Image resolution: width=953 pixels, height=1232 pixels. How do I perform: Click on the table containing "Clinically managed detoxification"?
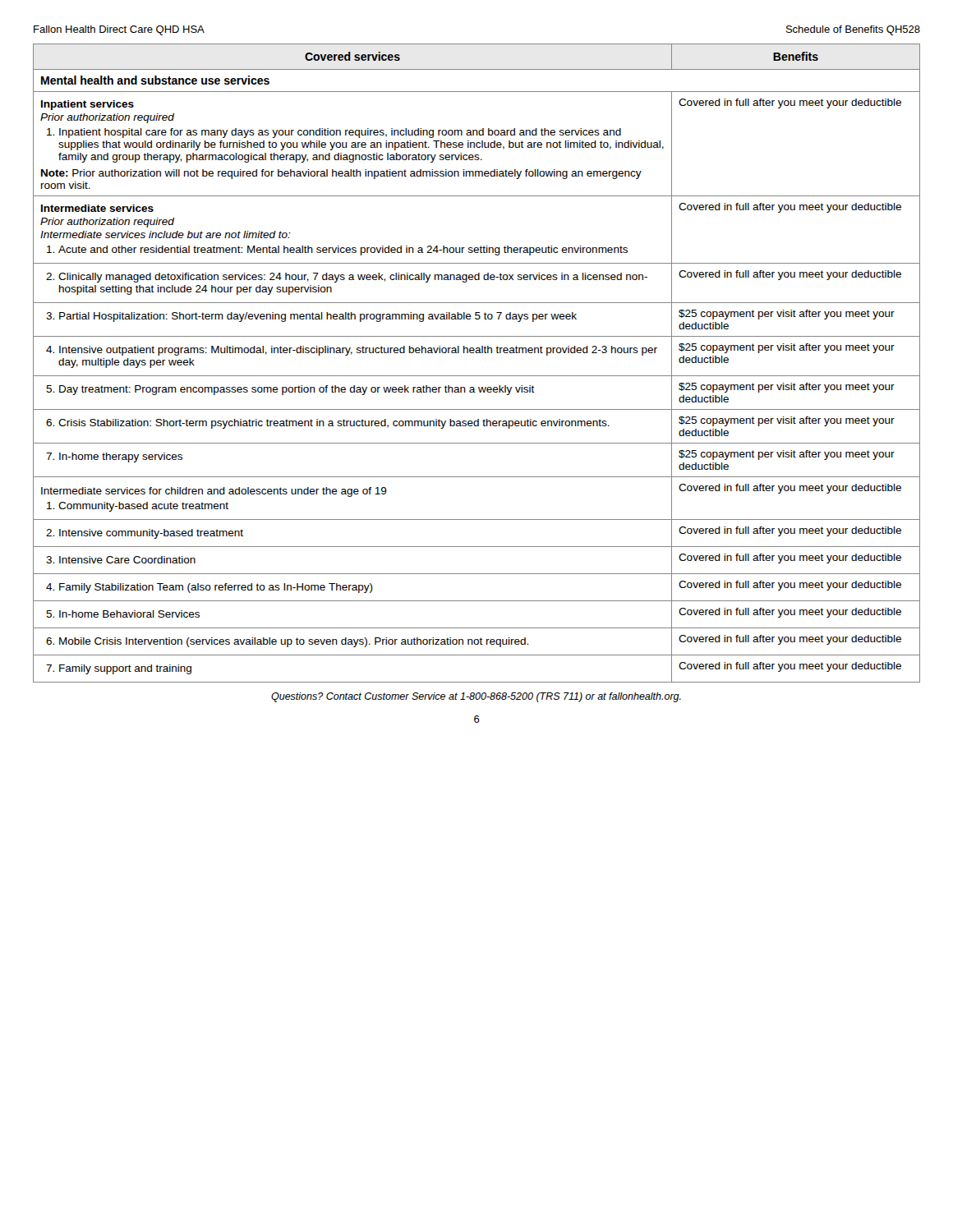(x=476, y=363)
